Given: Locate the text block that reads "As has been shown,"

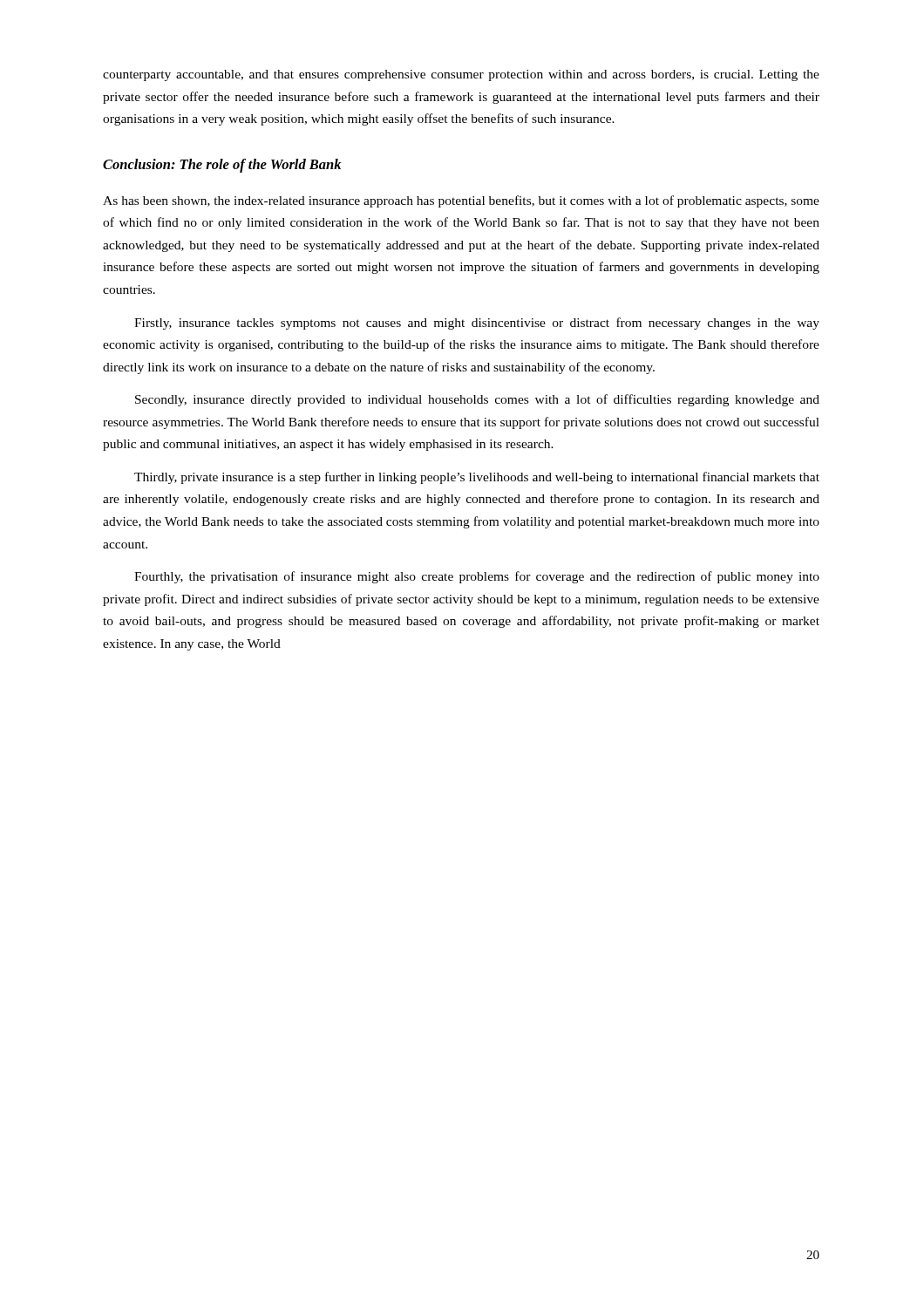Looking at the screenshot, I should pos(461,422).
